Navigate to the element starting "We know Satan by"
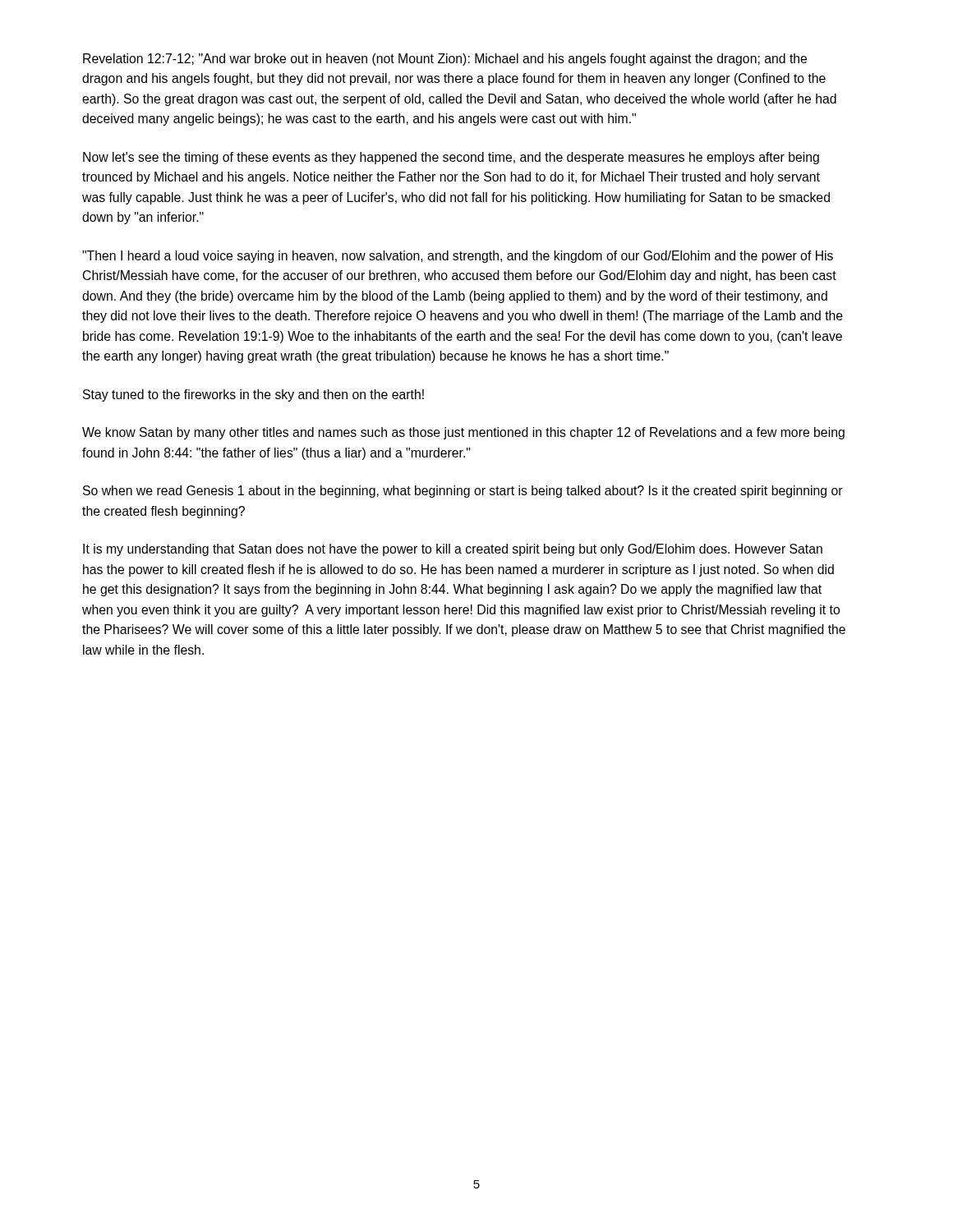Screen dimensions: 1232x953 464,443
